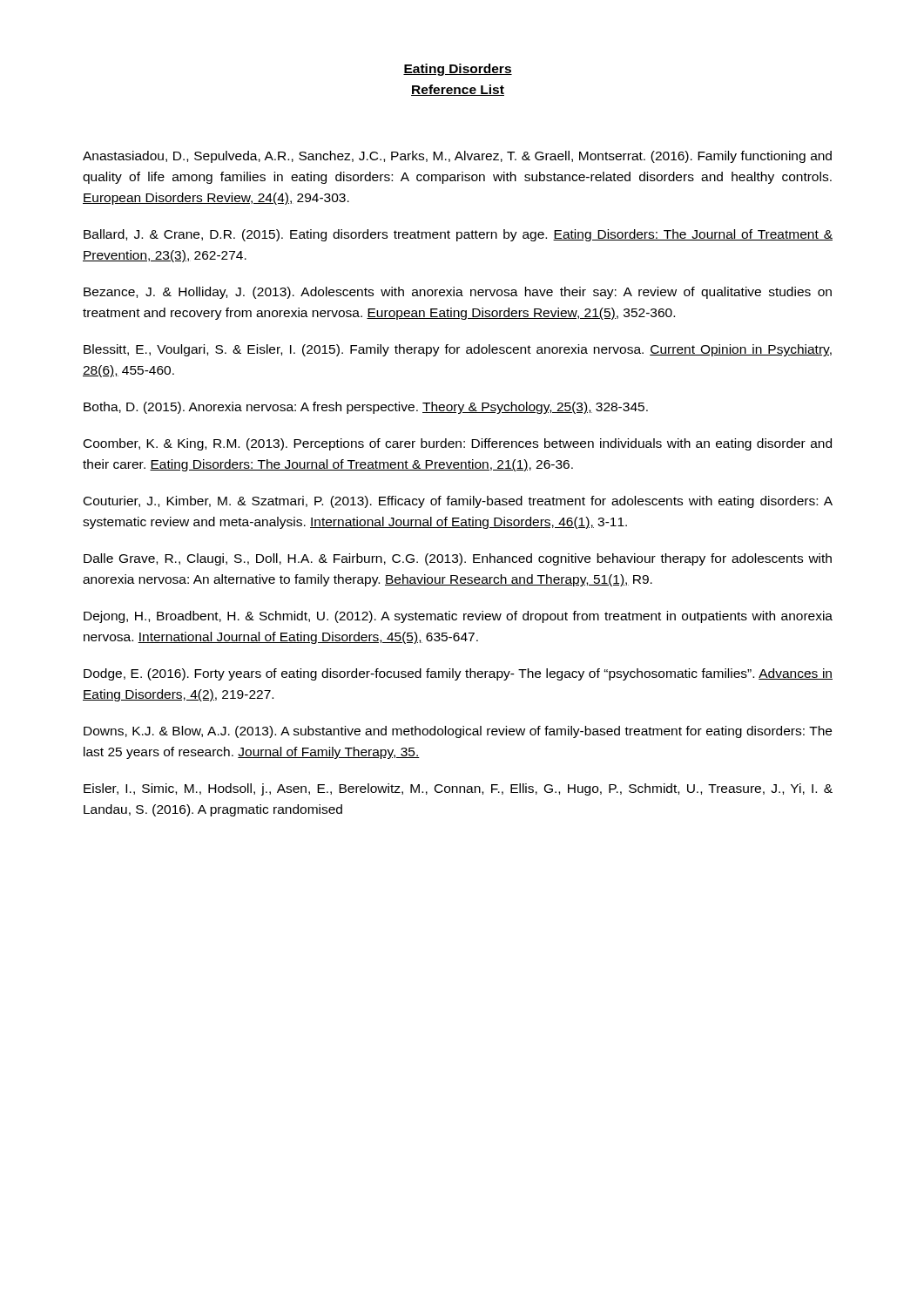Screen dimensions: 1307x924
Task: Navigate to the passage starting "Dalle Grave, R., Claugi, S.,"
Action: (x=458, y=569)
